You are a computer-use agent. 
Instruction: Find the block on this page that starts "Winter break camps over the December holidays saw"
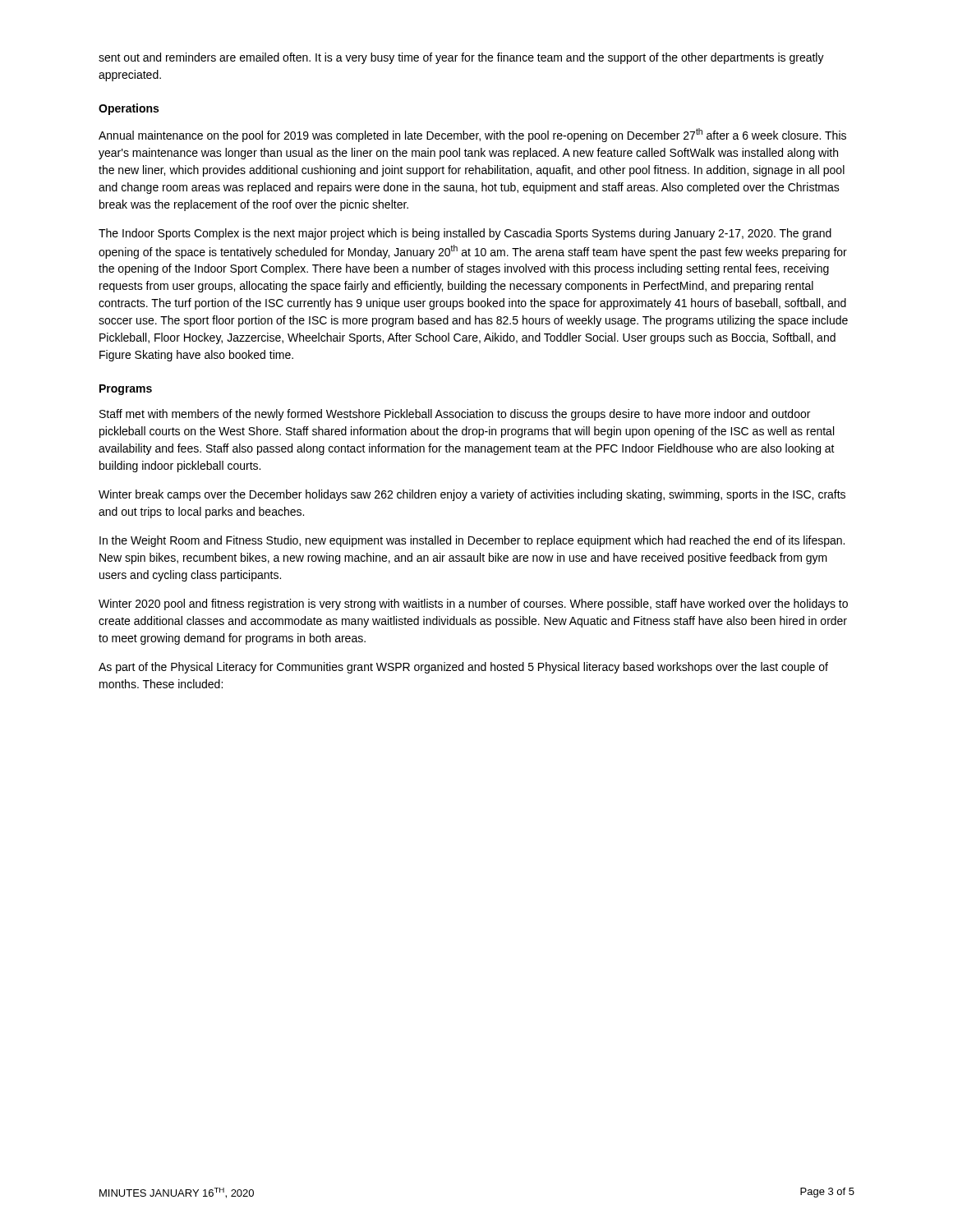[x=476, y=504]
